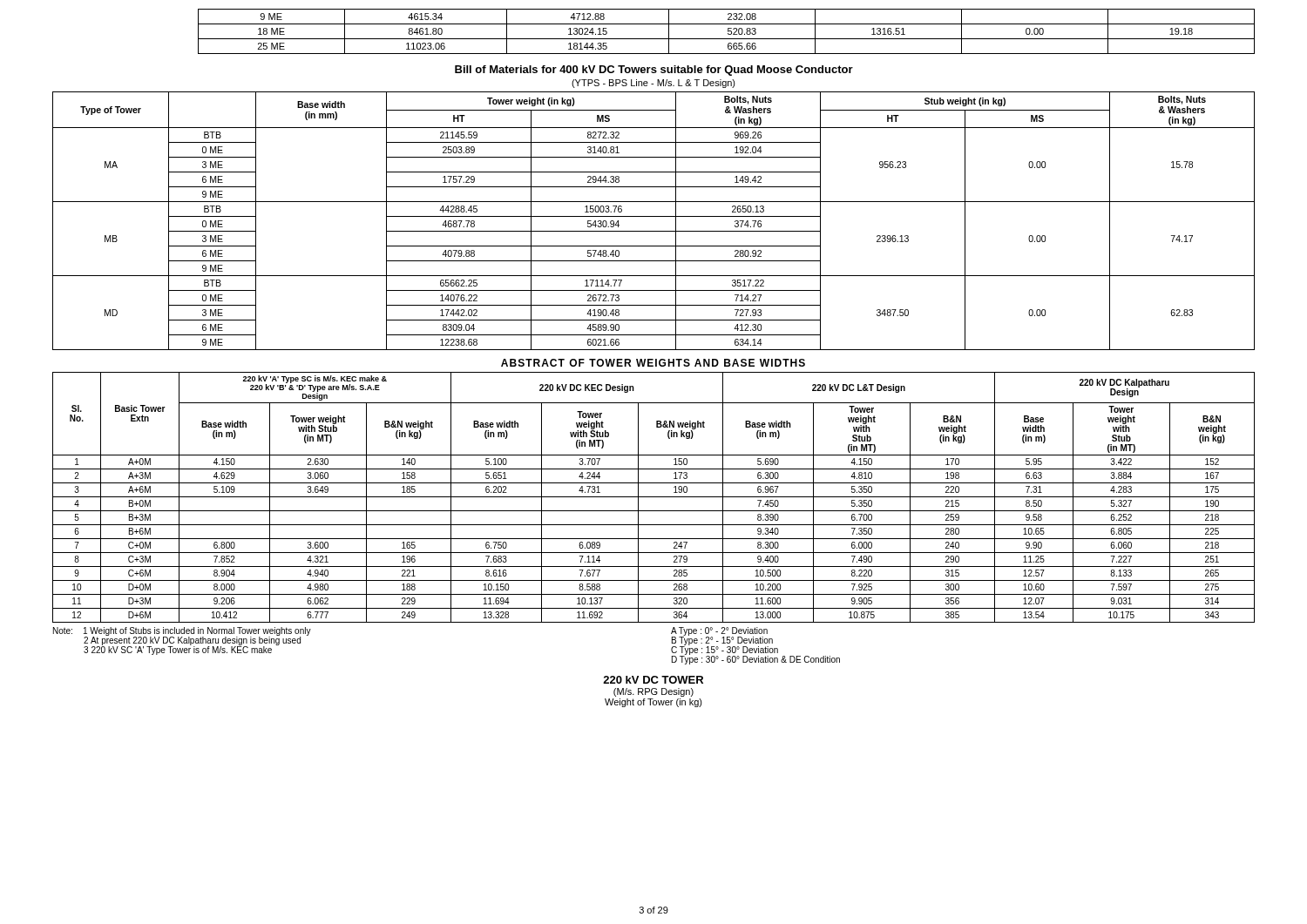This screenshot has height=924, width=1307.
Task: Select the title with the text "Bill of Materials"
Action: coord(654,69)
